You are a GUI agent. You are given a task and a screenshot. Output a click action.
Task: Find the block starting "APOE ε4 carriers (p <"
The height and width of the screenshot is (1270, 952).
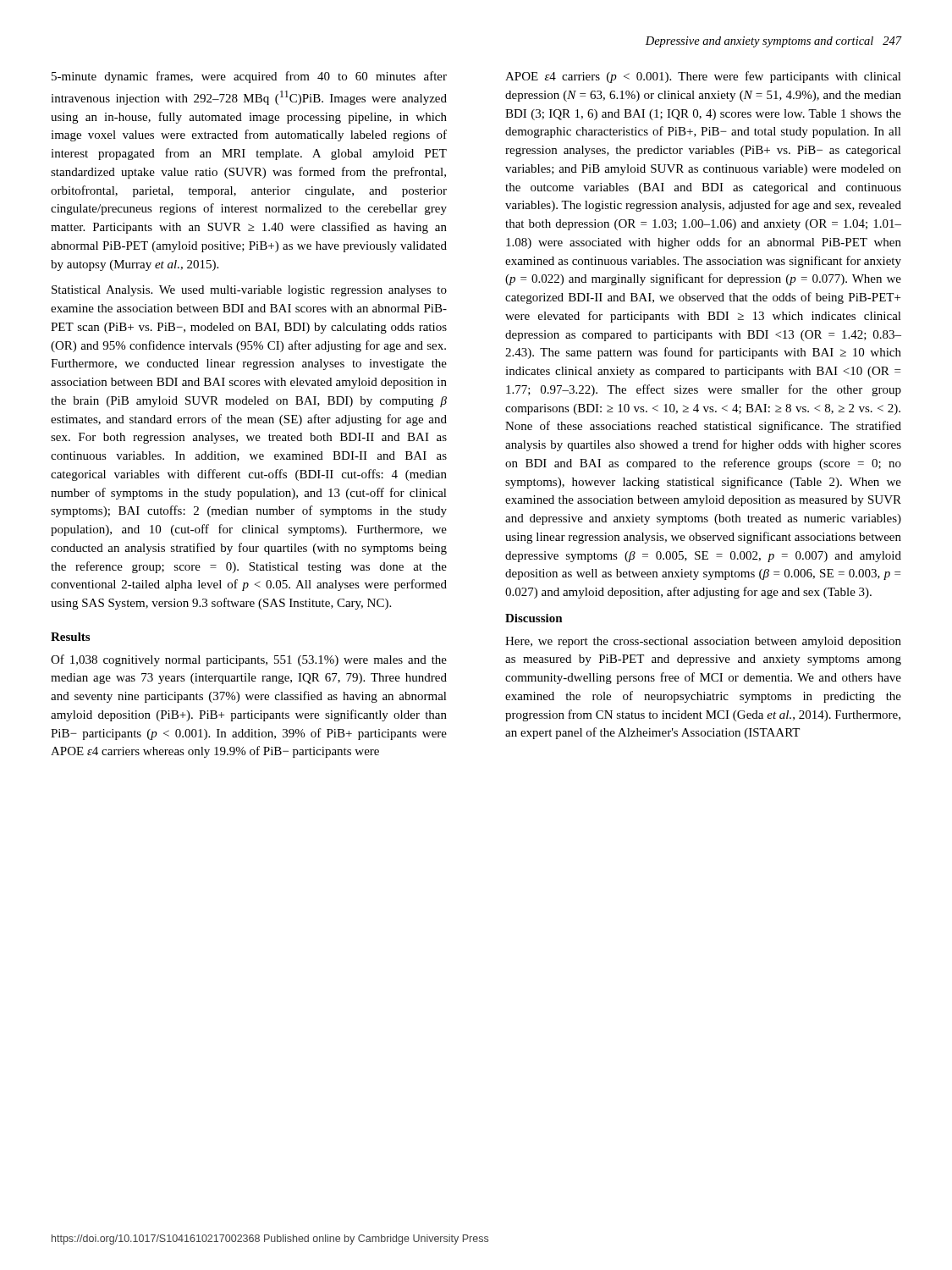click(703, 335)
